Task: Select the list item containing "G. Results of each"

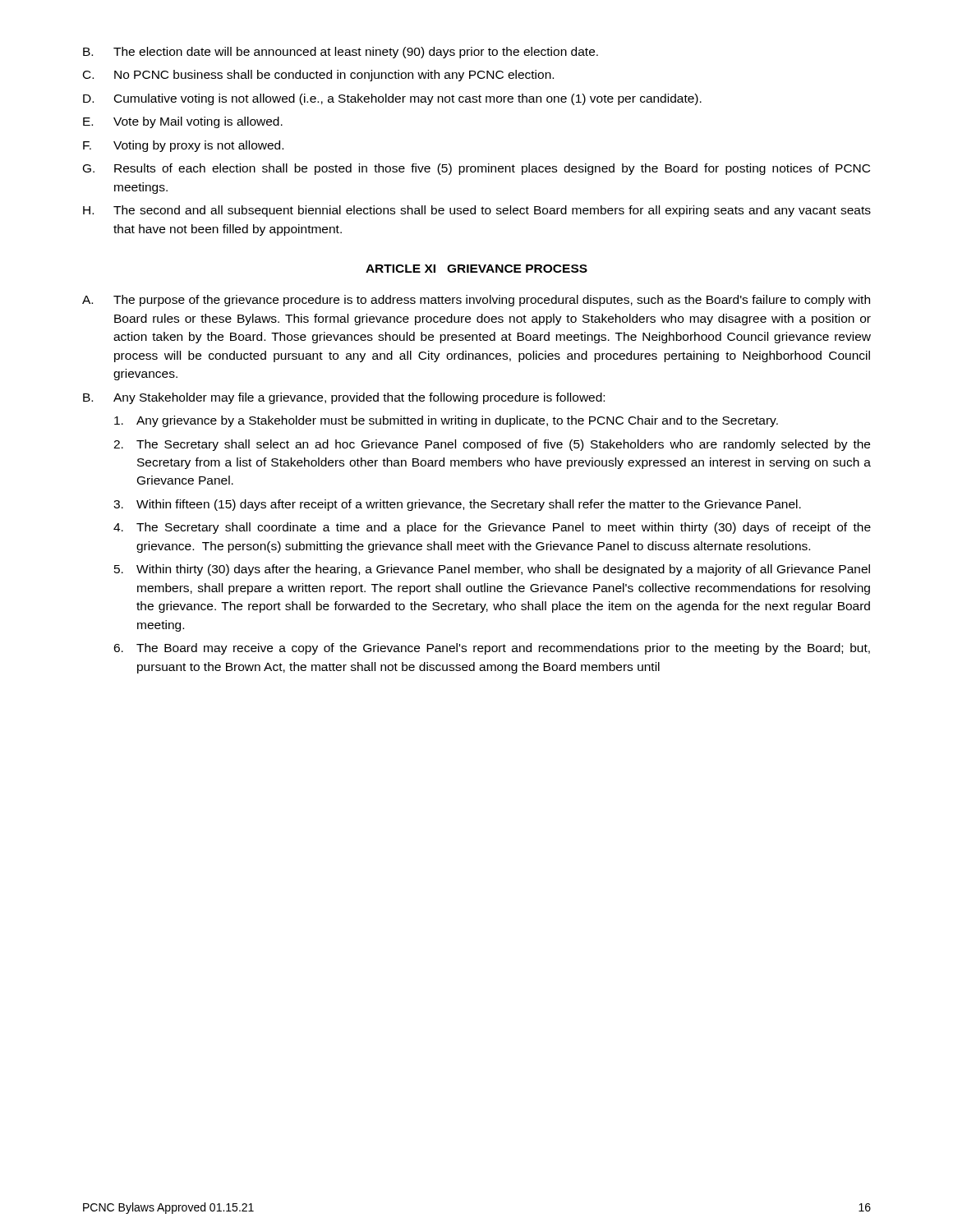Action: pos(476,178)
